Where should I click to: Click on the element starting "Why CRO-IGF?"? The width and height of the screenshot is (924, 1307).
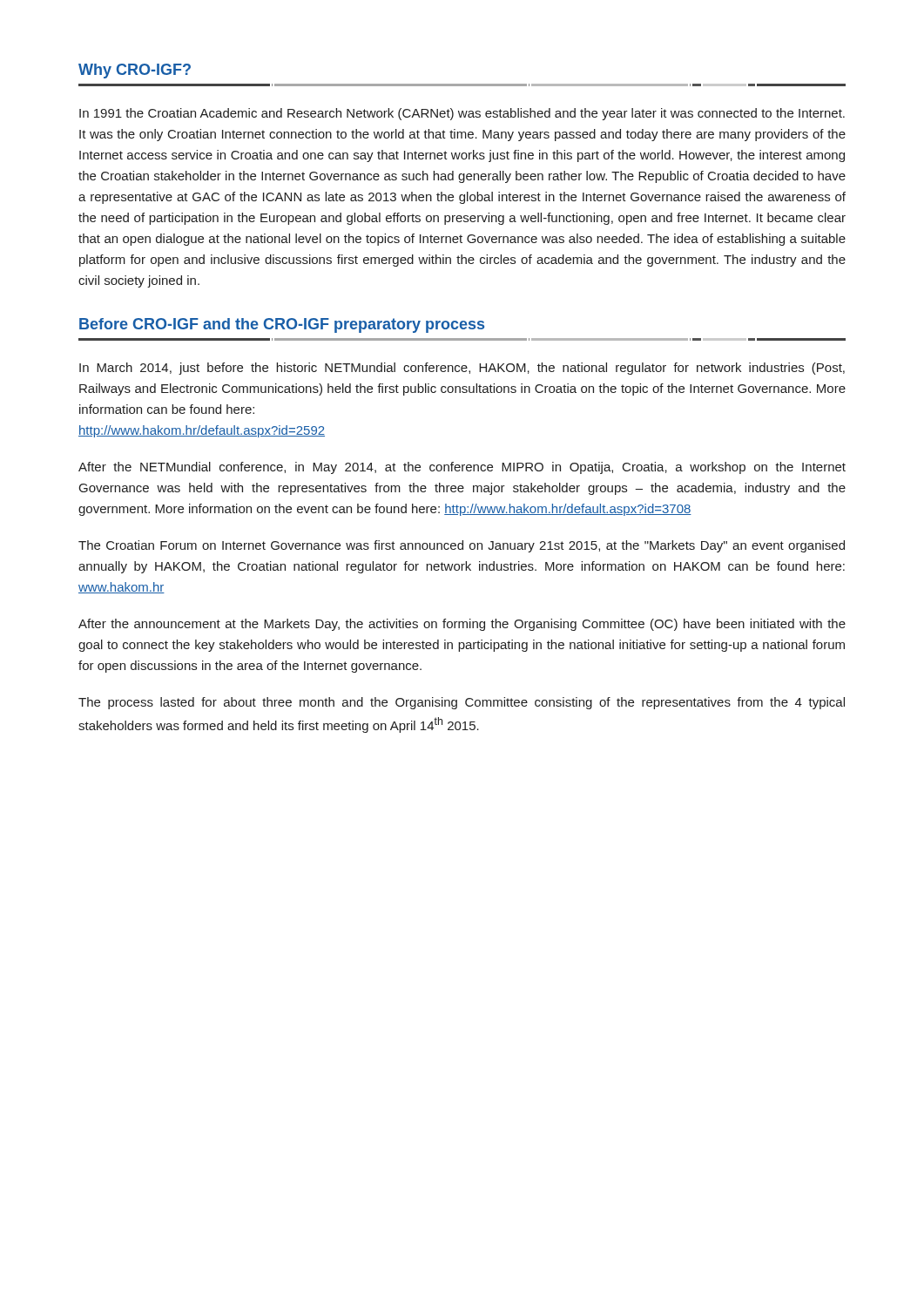pos(135,70)
